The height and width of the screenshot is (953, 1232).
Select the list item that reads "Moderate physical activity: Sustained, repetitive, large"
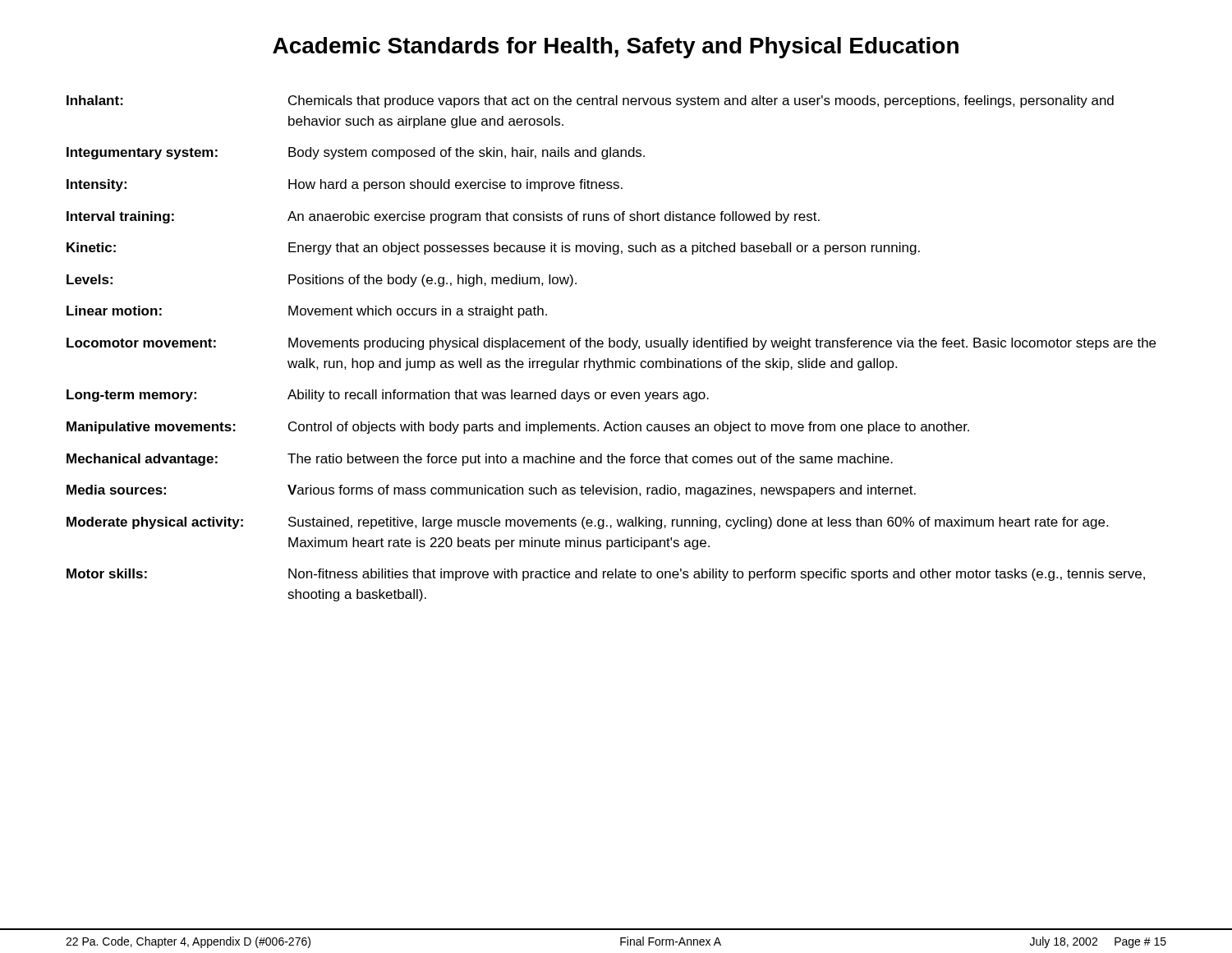pyautogui.click(x=616, y=533)
